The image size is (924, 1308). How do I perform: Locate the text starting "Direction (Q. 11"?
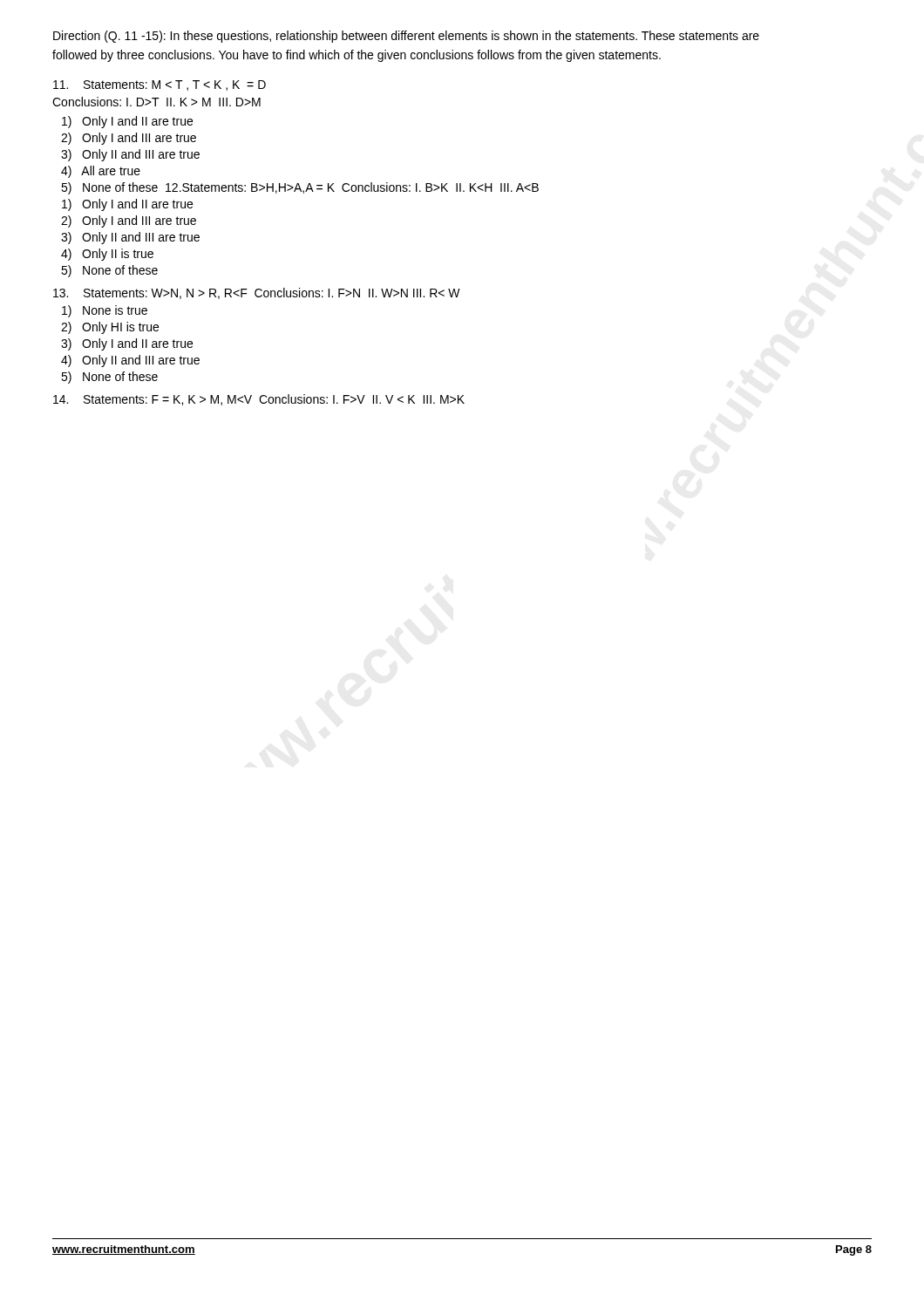tap(406, 46)
